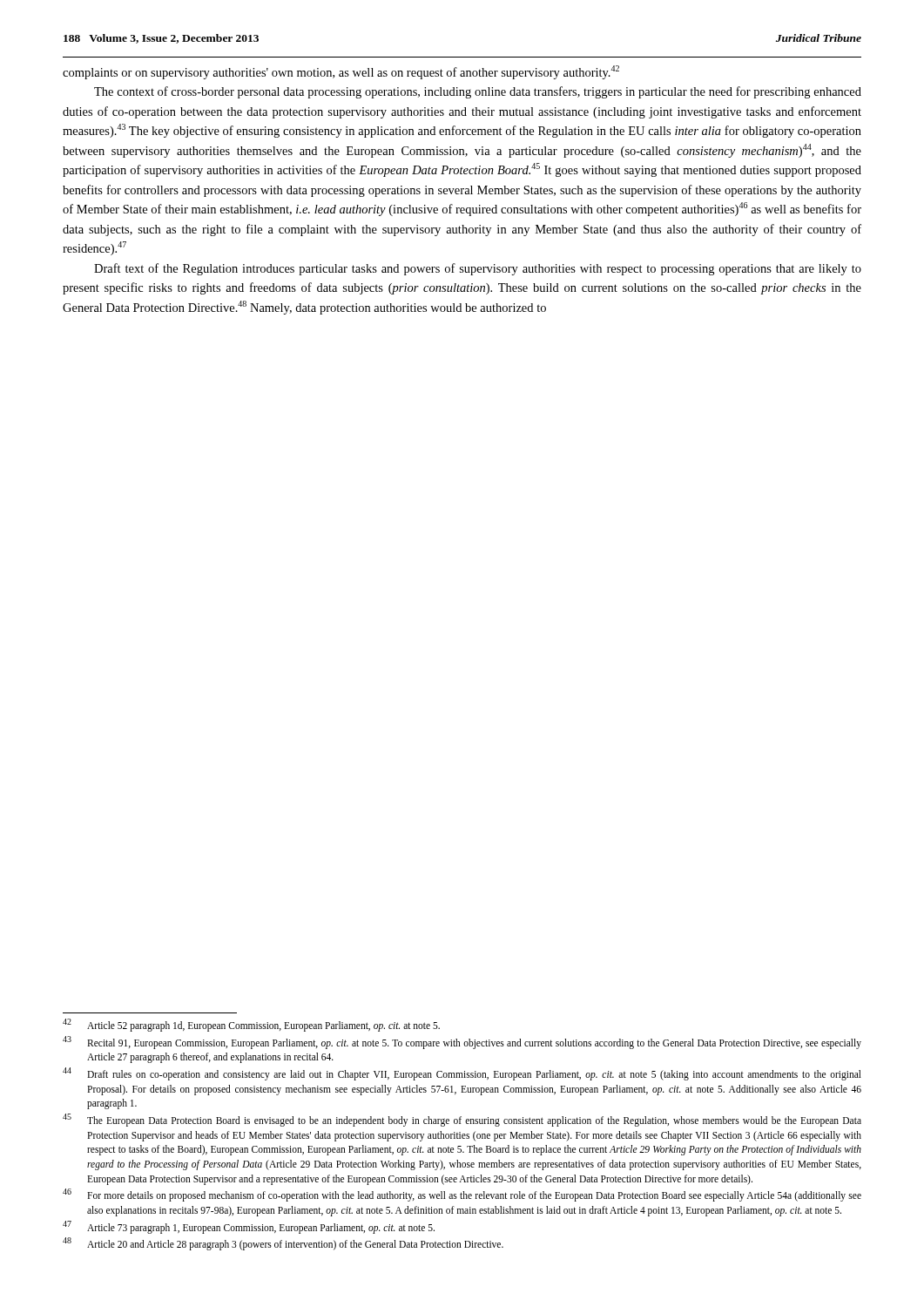Click on the text block with the text "Draft text of the Regulation introduces particular tasks"
This screenshot has width=924, height=1307.
[462, 288]
